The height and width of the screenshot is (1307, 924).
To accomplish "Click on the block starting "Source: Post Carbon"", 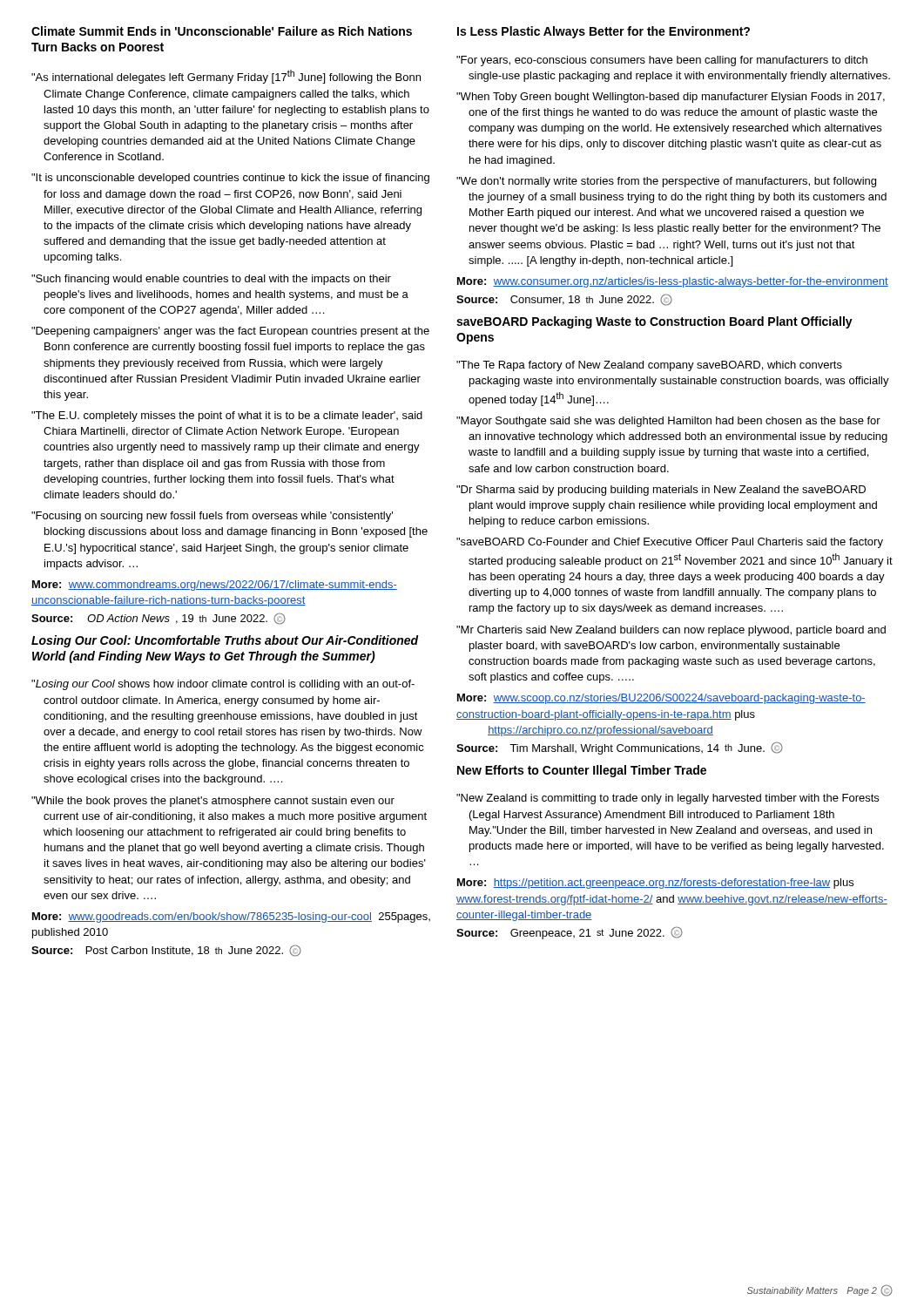I will point(166,950).
